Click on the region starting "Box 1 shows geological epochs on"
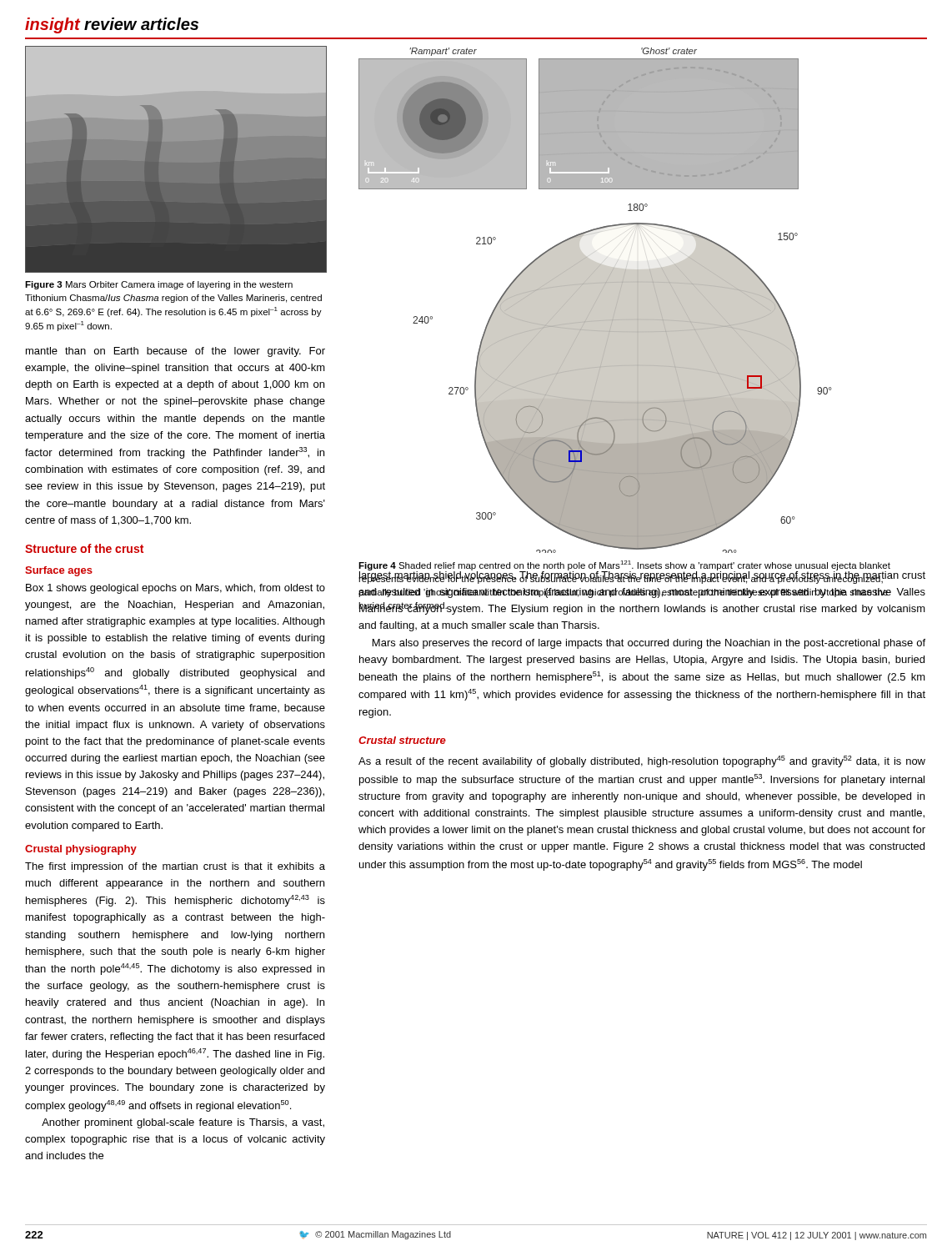Image resolution: width=952 pixels, height=1251 pixels. pyautogui.click(x=175, y=706)
